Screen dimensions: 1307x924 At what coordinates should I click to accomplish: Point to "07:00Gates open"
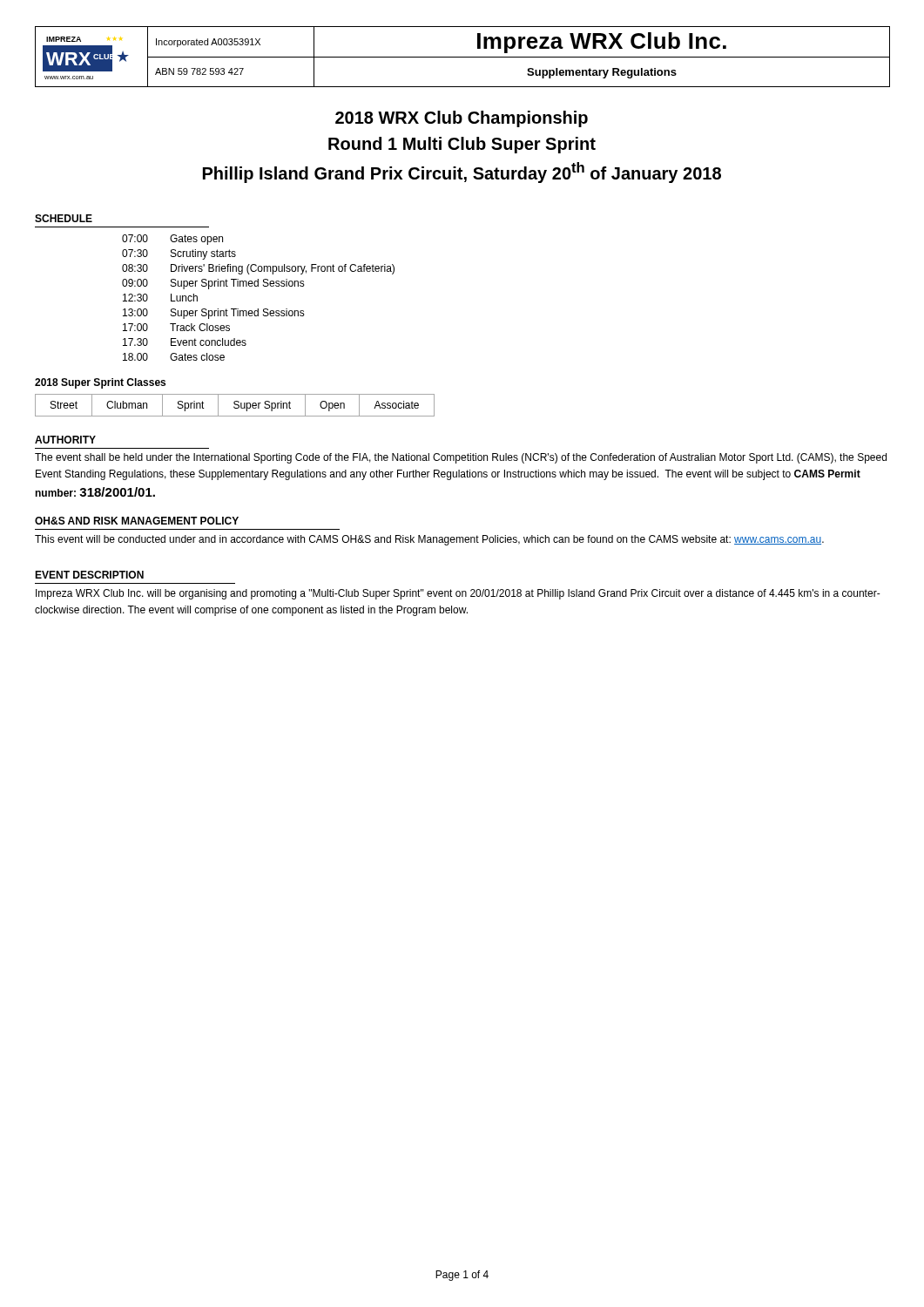tap(173, 240)
